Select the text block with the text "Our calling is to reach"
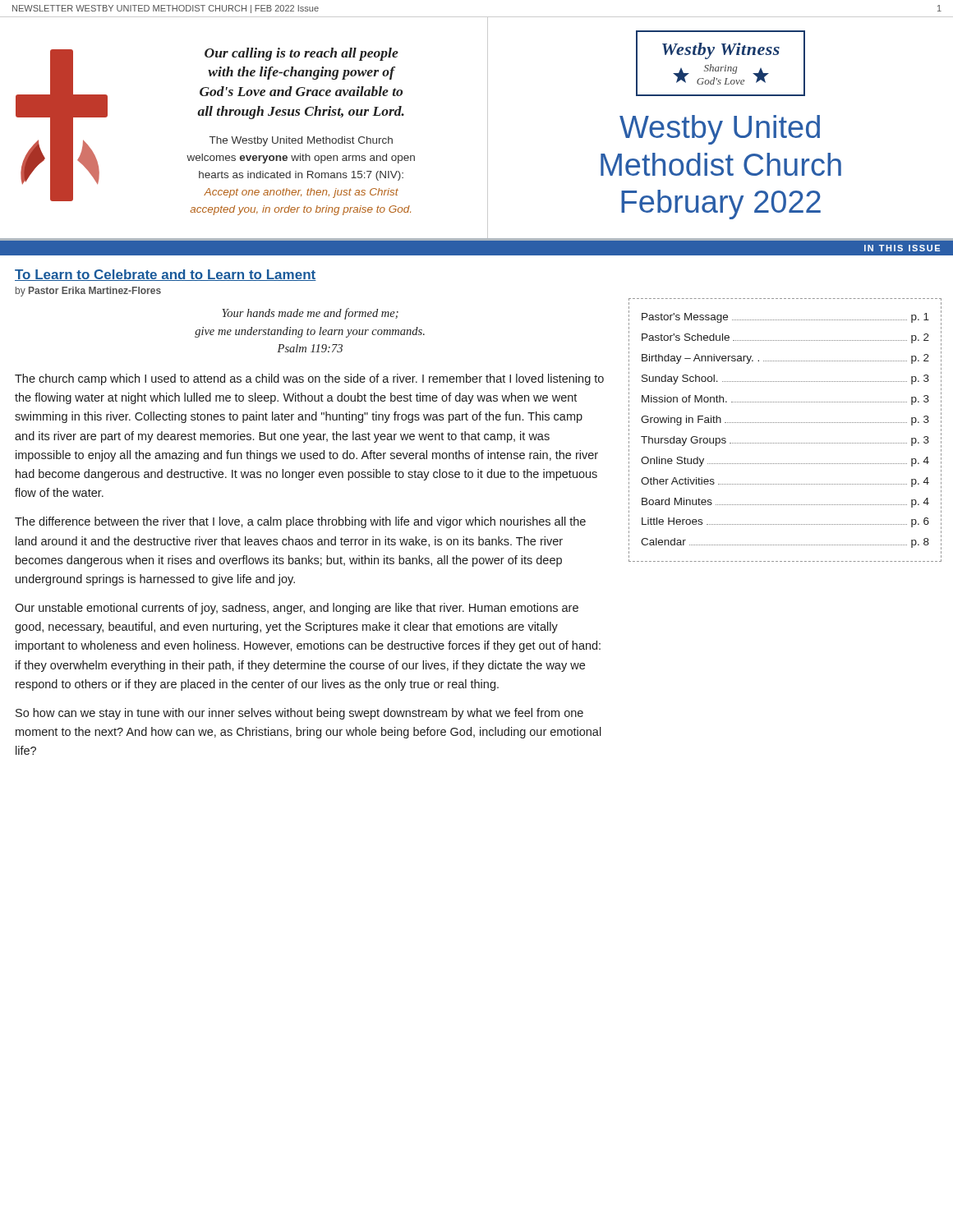953x1232 pixels. 301,82
